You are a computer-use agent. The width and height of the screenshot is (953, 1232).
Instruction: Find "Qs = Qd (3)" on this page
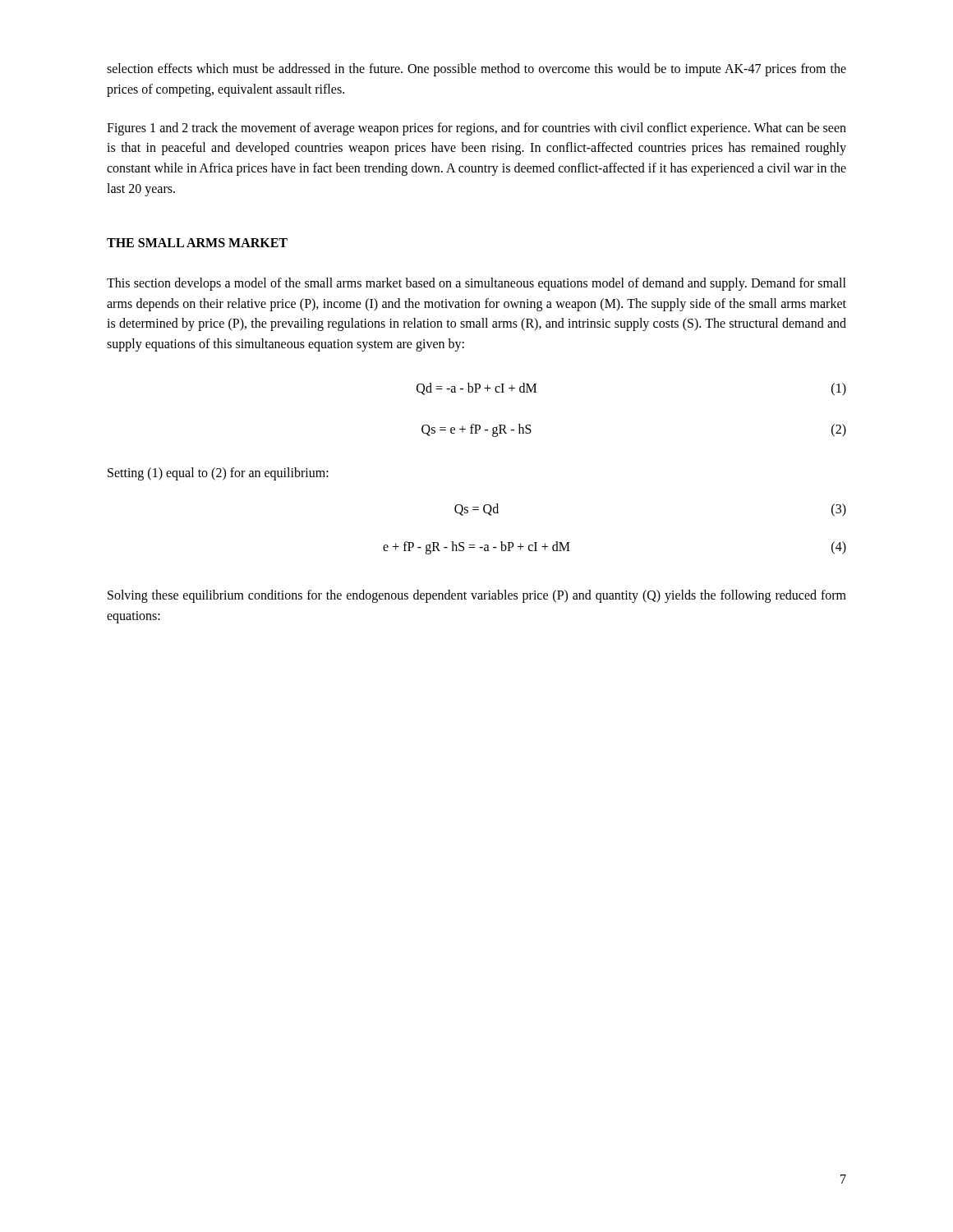pos(466,510)
